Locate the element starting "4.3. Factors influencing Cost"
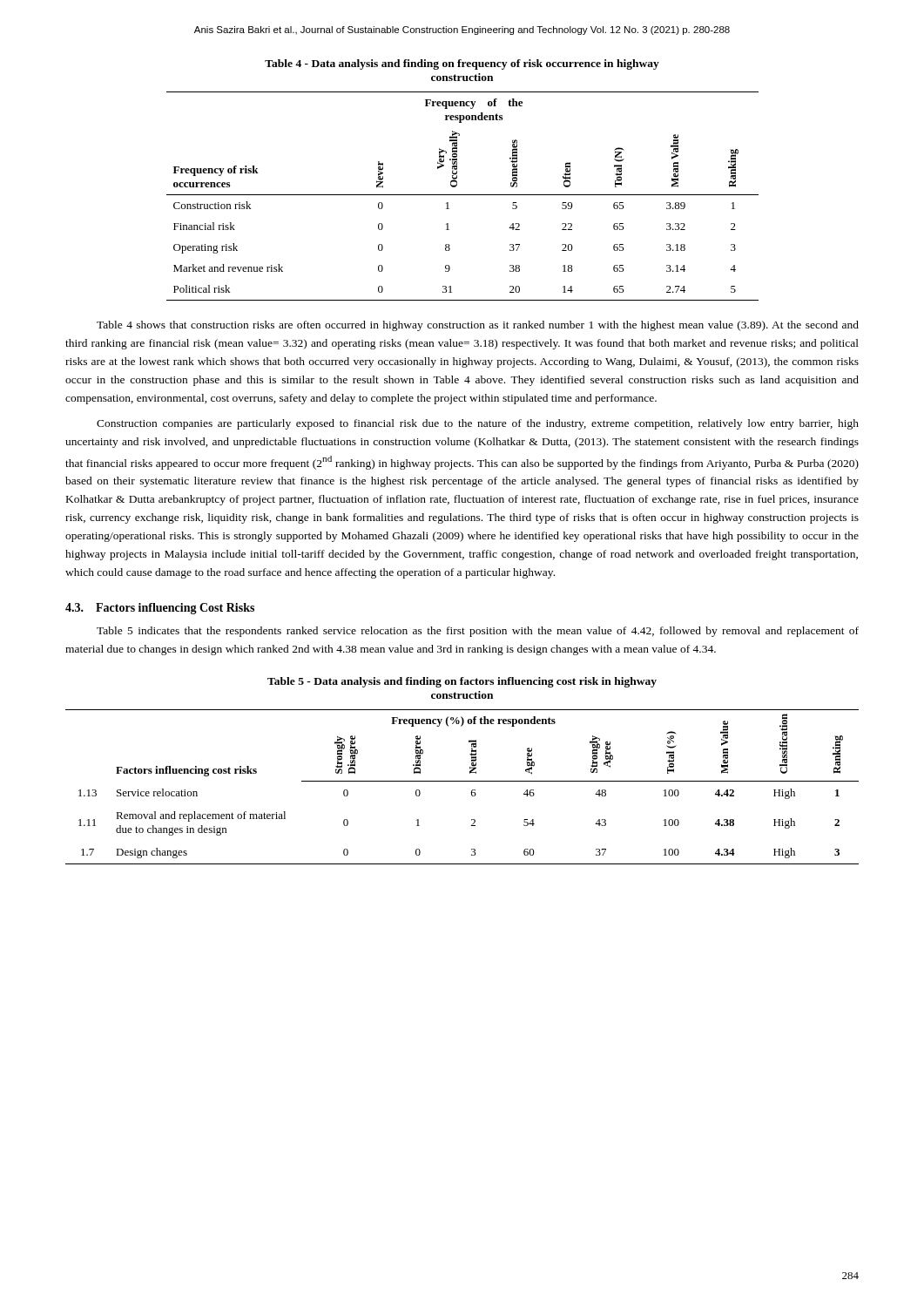Screen dimensions: 1307x924 [160, 607]
